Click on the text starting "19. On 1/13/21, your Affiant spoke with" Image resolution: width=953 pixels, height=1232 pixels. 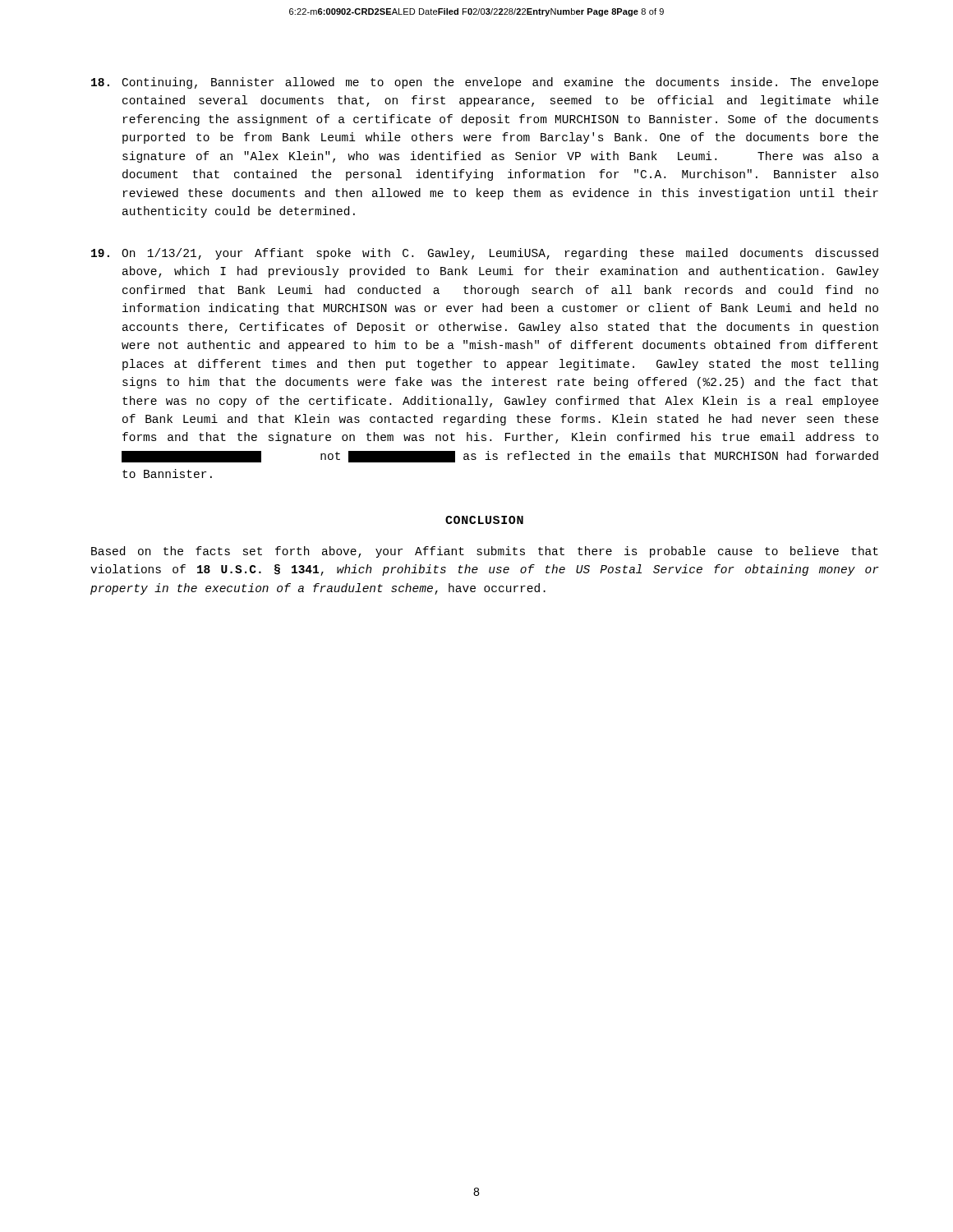(x=485, y=364)
